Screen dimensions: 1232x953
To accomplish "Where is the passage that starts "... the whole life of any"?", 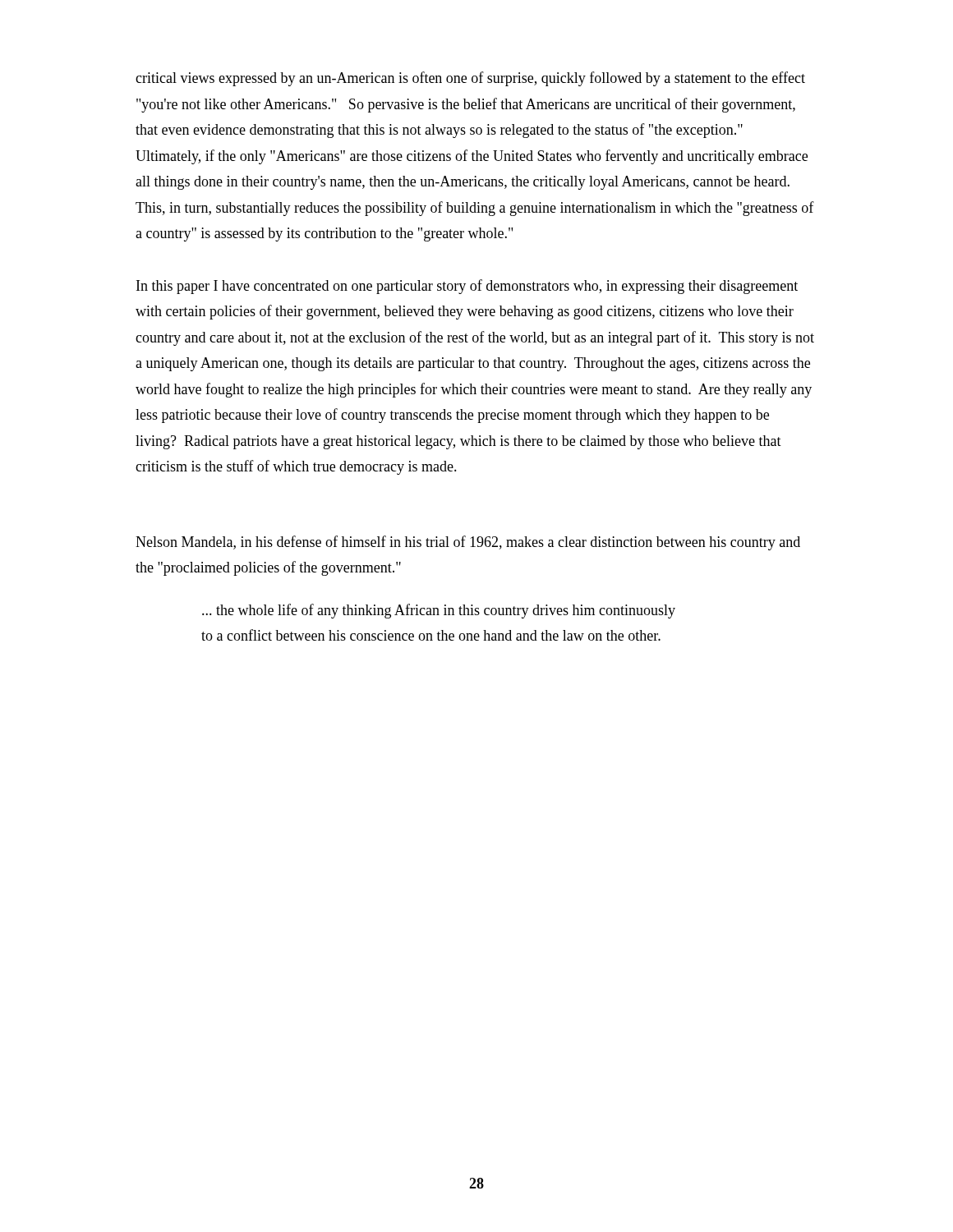I will [438, 623].
